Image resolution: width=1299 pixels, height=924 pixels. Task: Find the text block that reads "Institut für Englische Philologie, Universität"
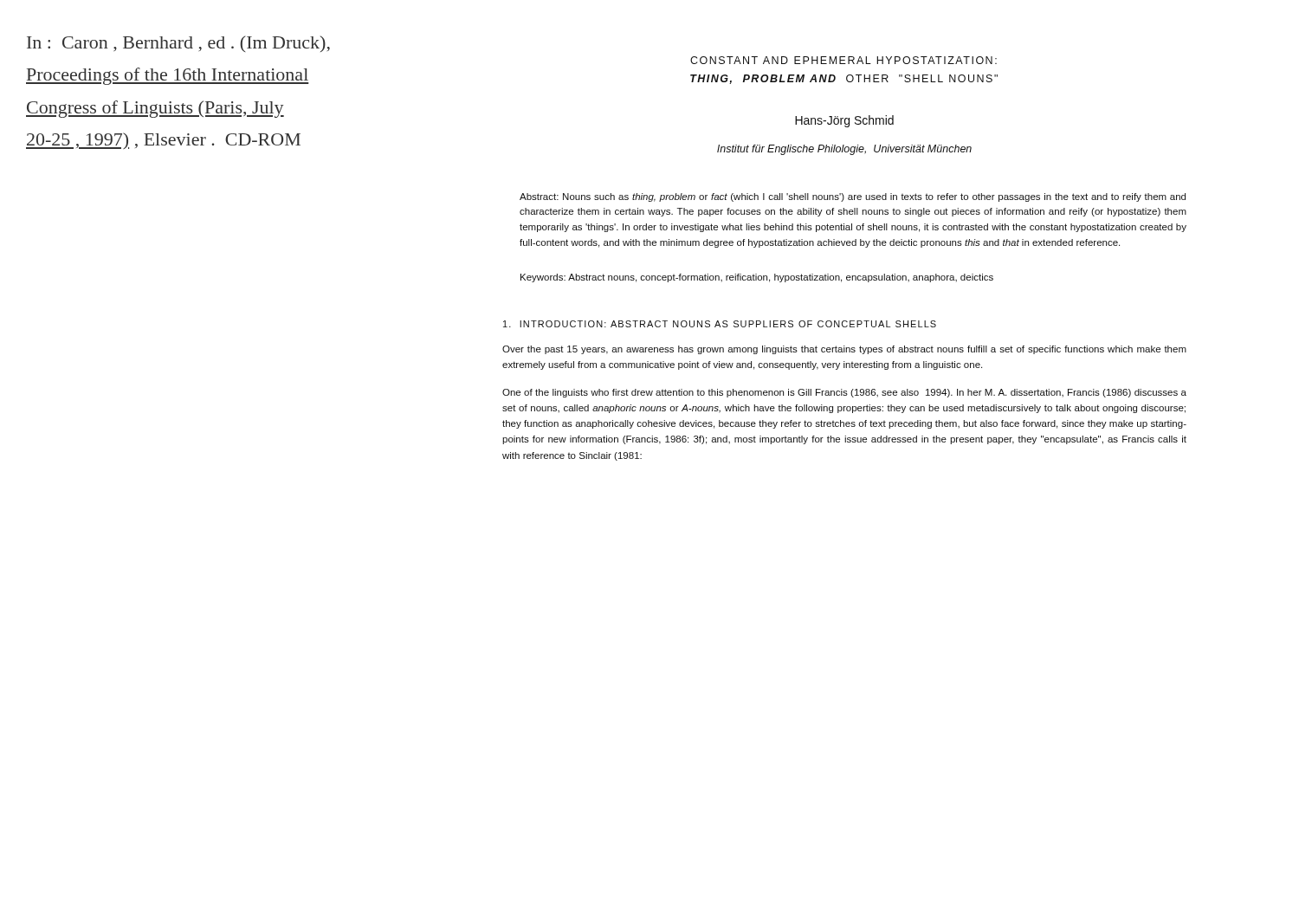click(x=844, y=149)
